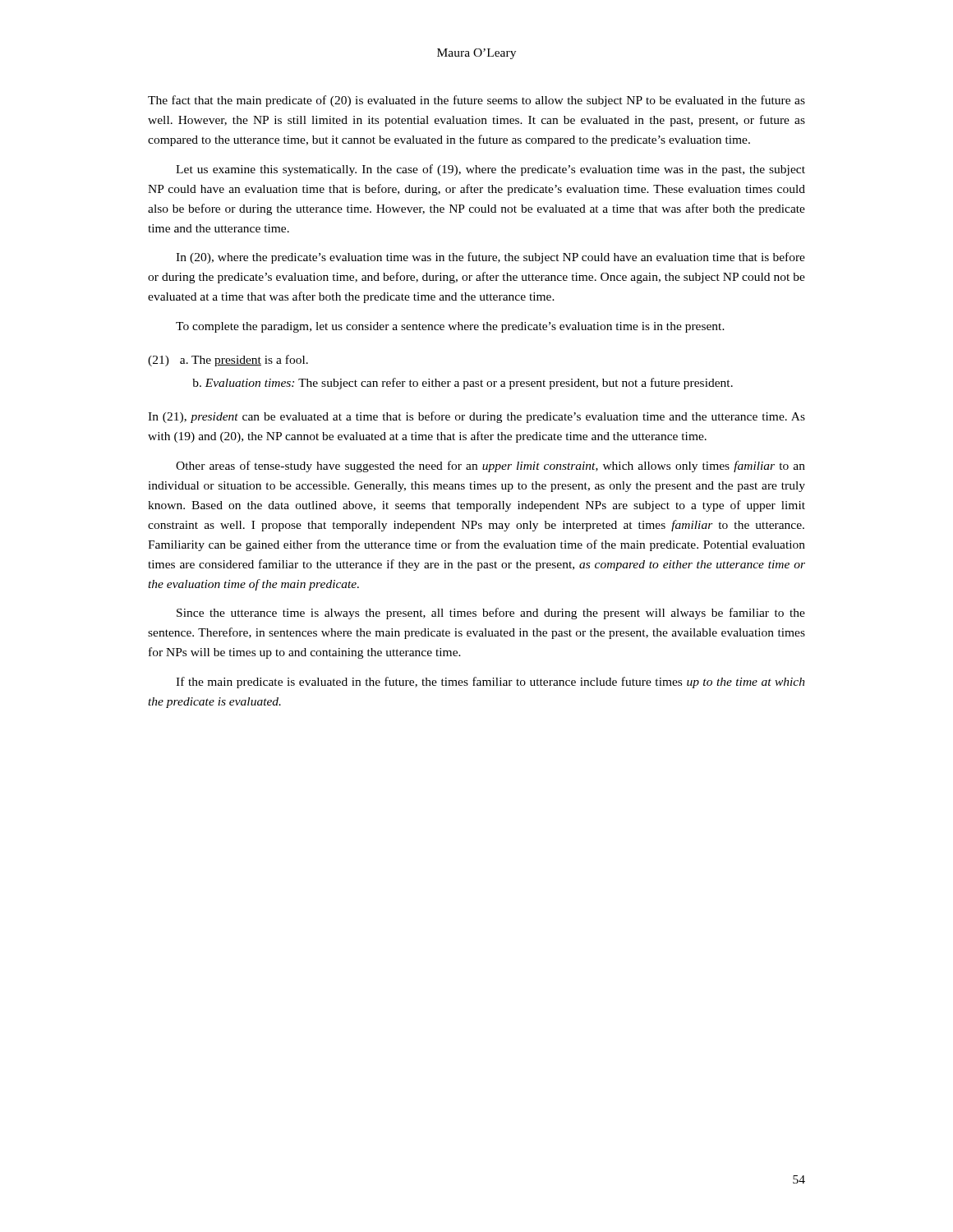Image resolution: width=953 pixels, height=1232 pixels.
Task: Select the region starting "In (20), where the"
Action: pos(476,277)
